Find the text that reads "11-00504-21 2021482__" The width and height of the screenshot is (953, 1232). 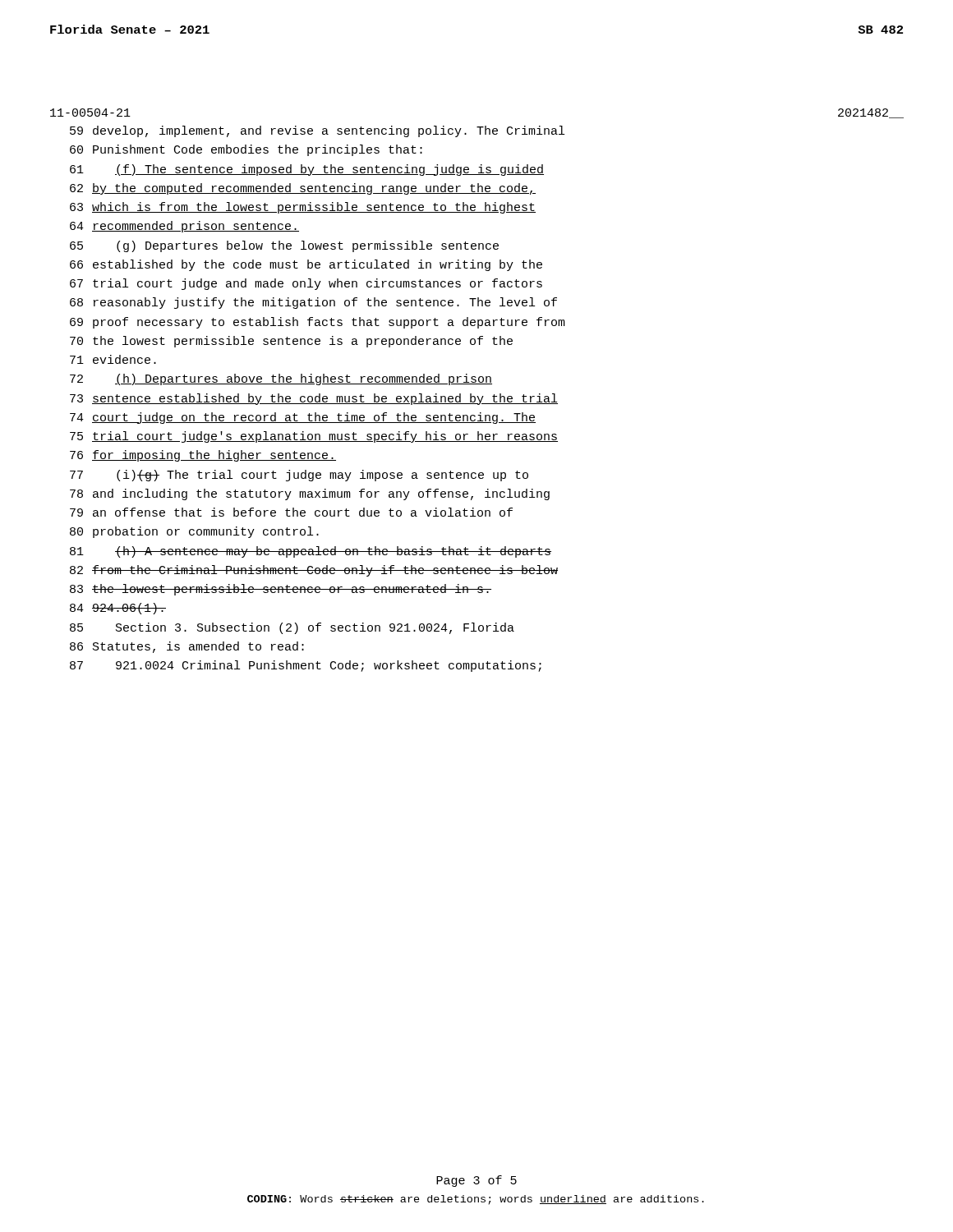pos(90,112)
